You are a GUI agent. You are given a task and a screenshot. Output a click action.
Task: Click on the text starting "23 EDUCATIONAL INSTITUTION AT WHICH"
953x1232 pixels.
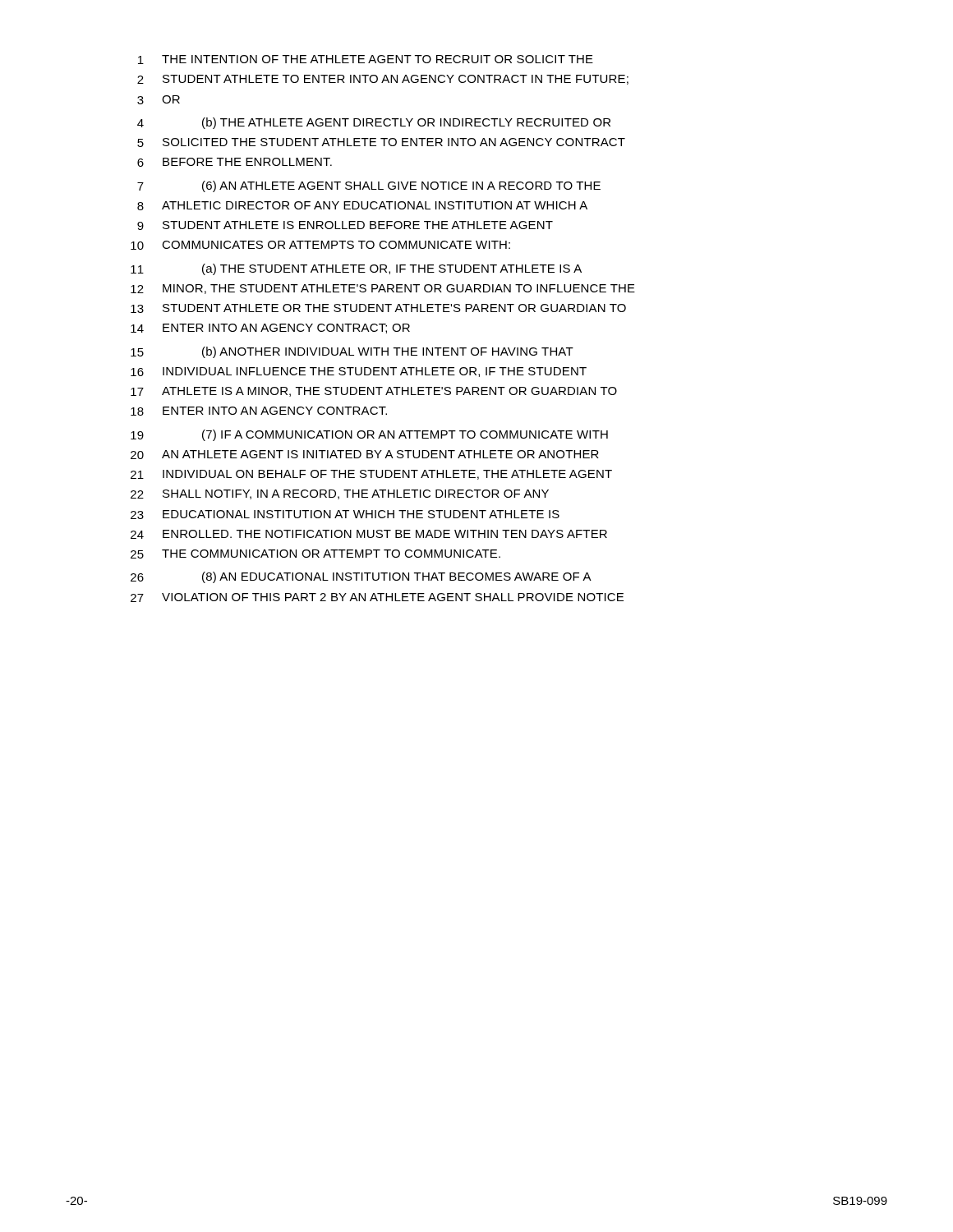[489, 514]
